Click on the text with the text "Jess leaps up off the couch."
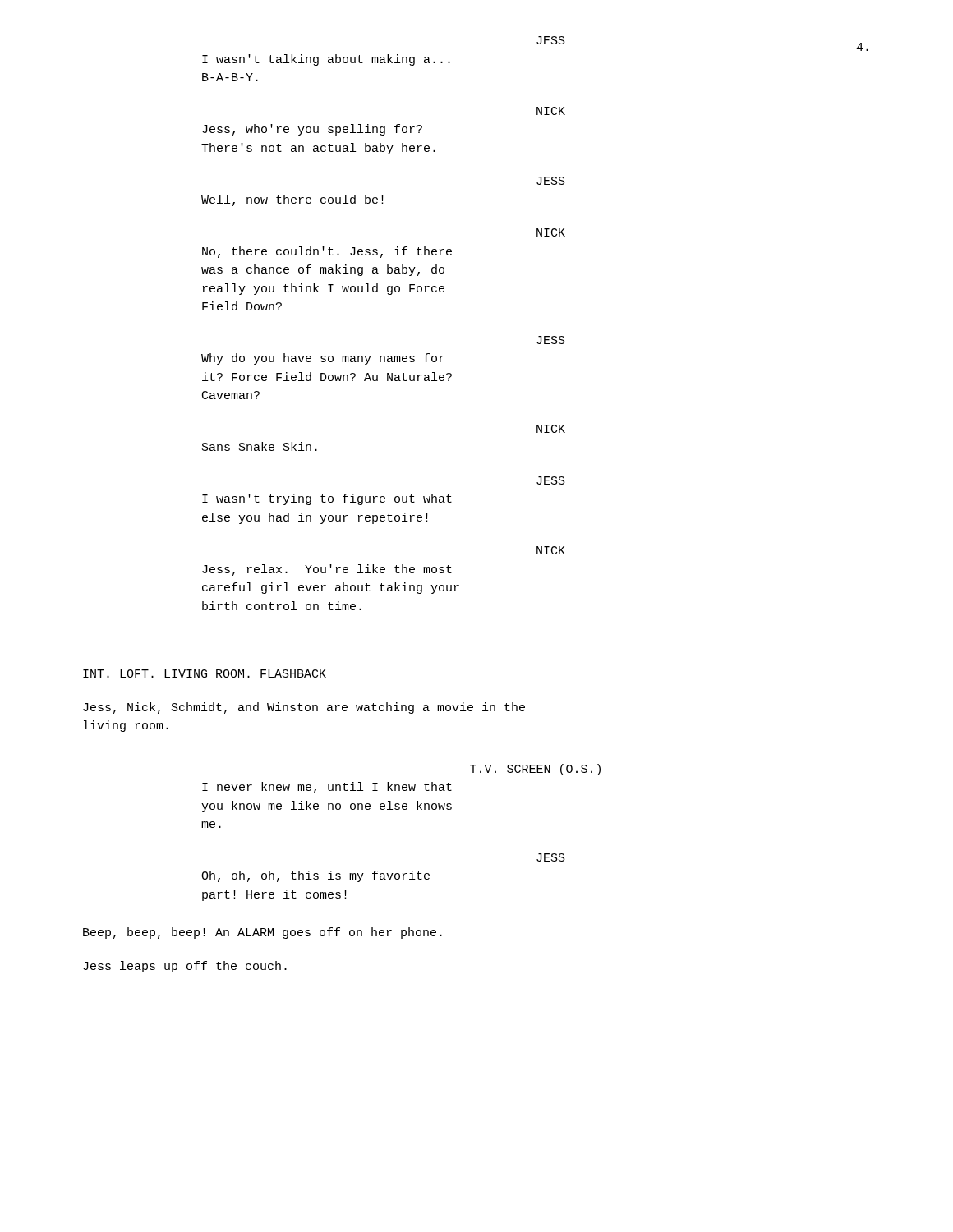The height and width of the screenshot is (1232, 953). click(x=185, y=967)
